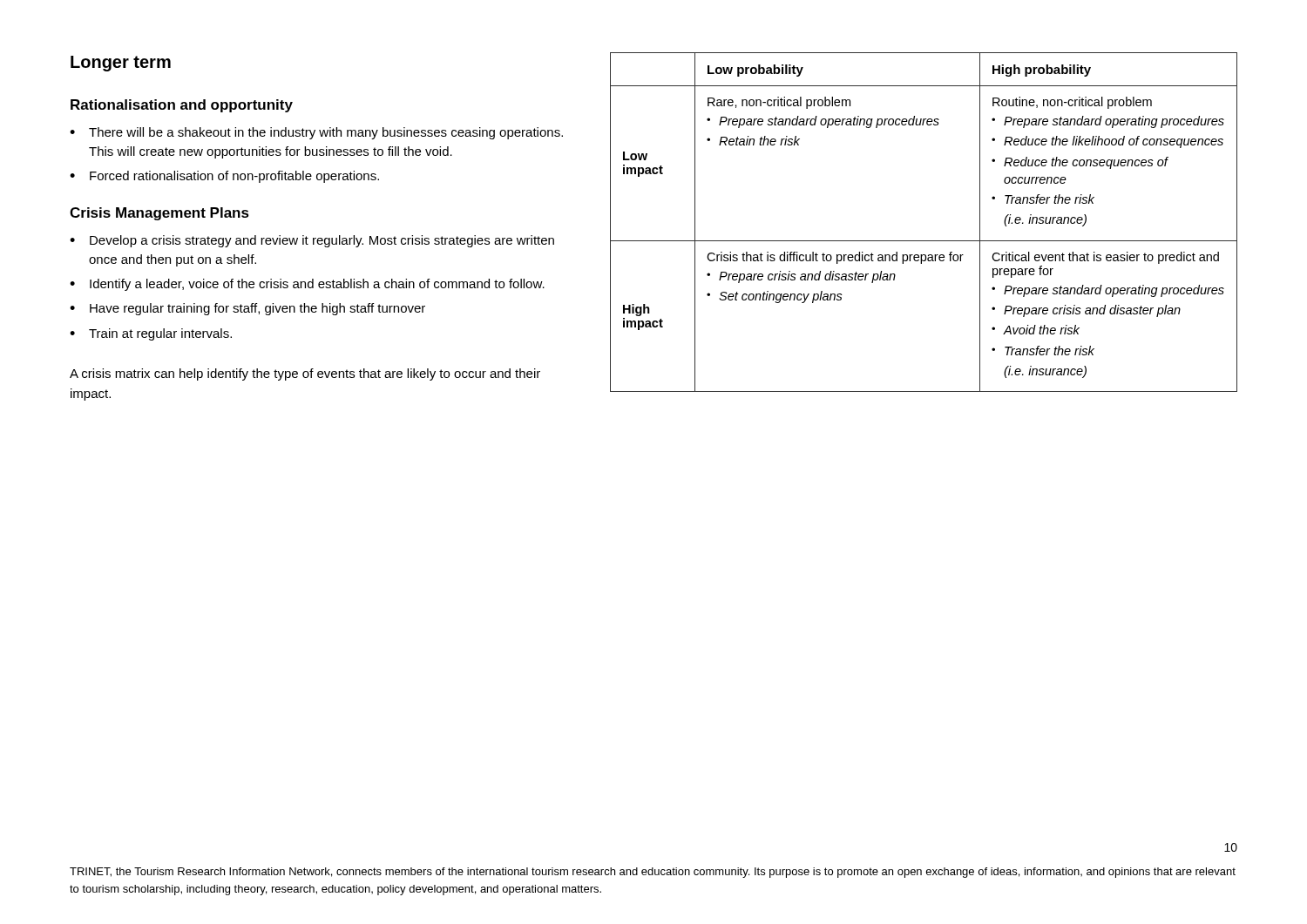This screenshot has width=1307, height=924.
Task: Select the section header that says "Crisis Management Plans"
Action: point(159,213)
